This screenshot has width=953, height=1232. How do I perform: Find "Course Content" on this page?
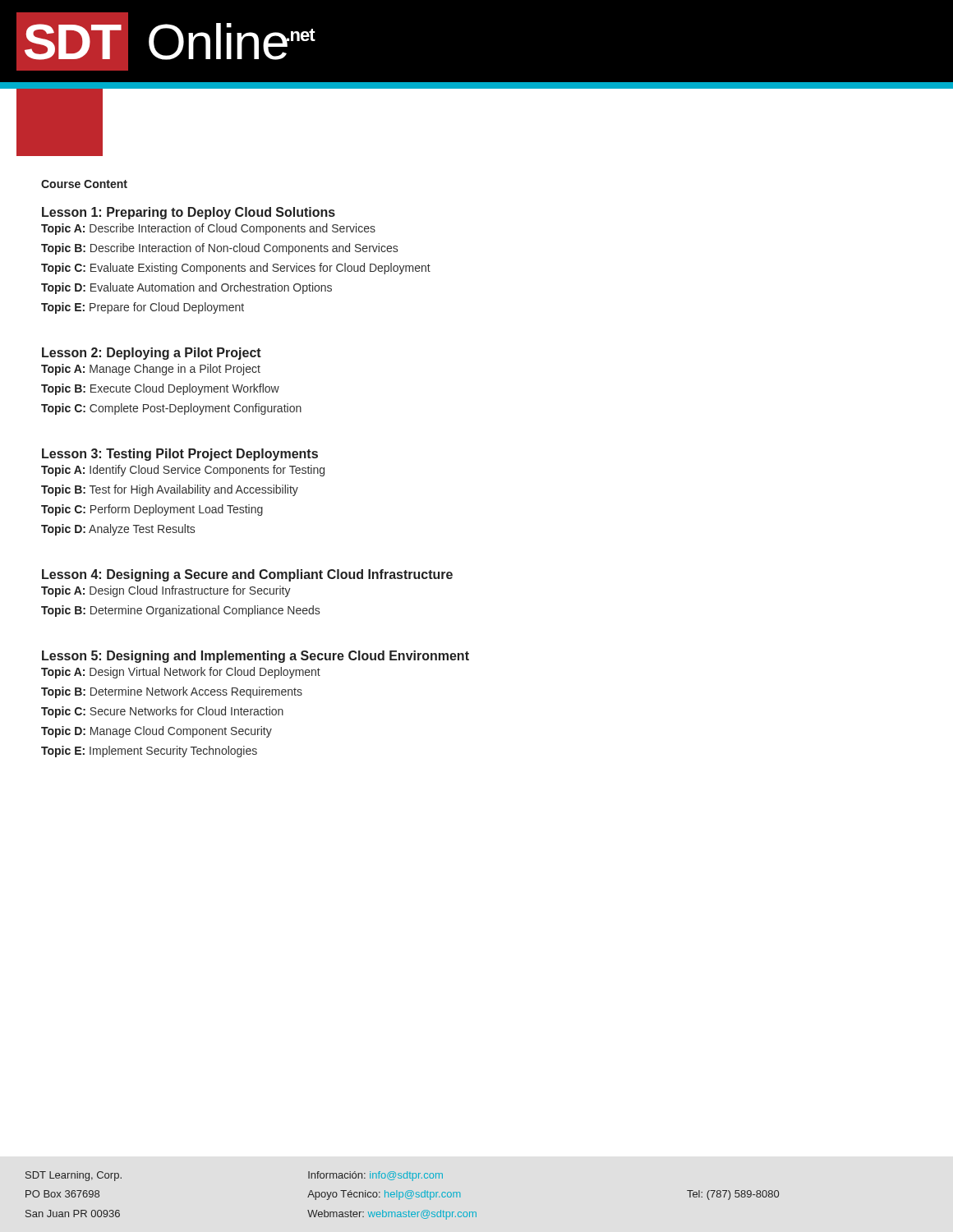coord(84,184)
